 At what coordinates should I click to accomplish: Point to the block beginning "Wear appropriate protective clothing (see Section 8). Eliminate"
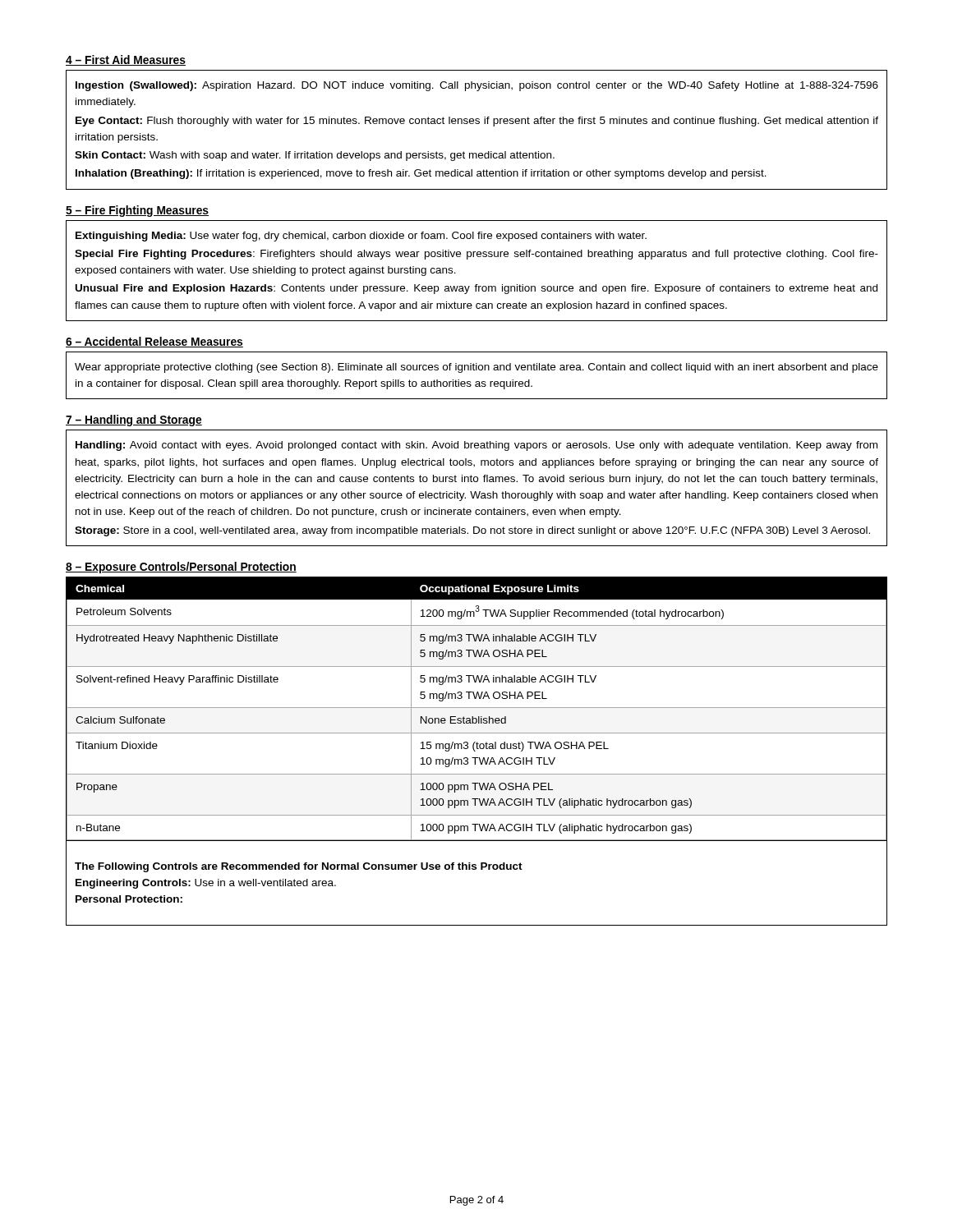(476, 375)
